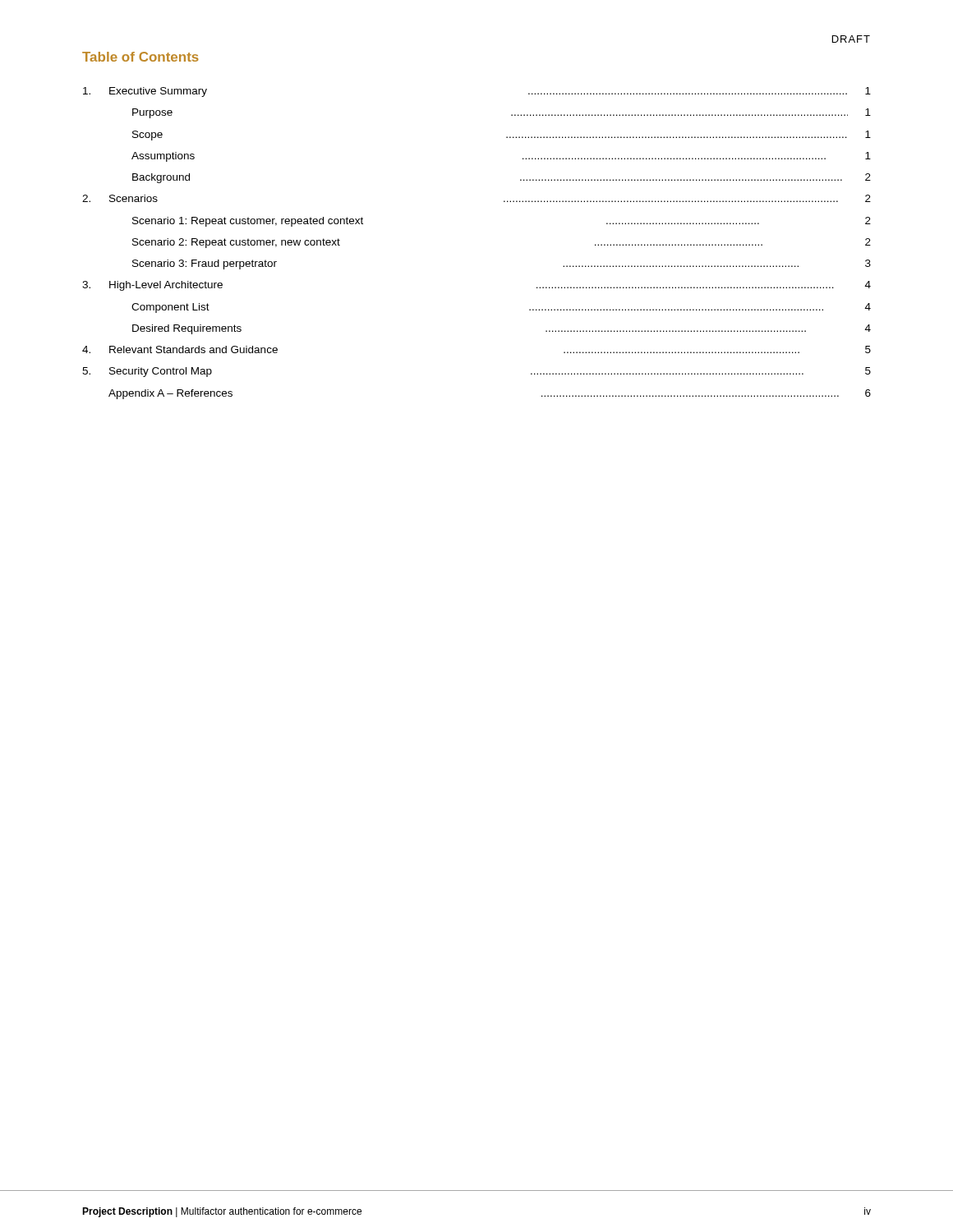
Task: Click on the list item that says "4. Relevant Standards and"
Action: tap(198, 349)
